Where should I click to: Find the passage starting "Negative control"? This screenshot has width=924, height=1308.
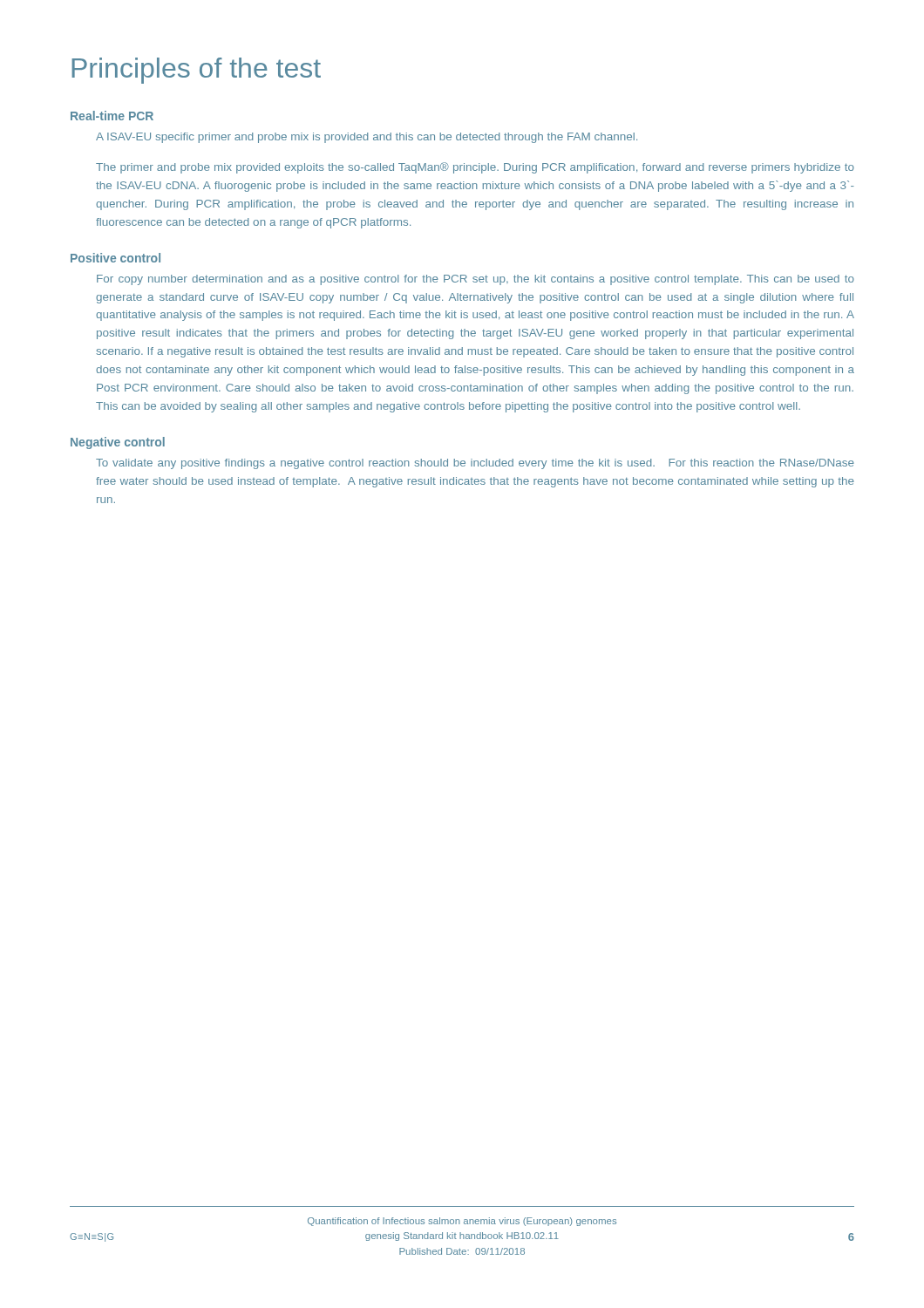[118, 442]
